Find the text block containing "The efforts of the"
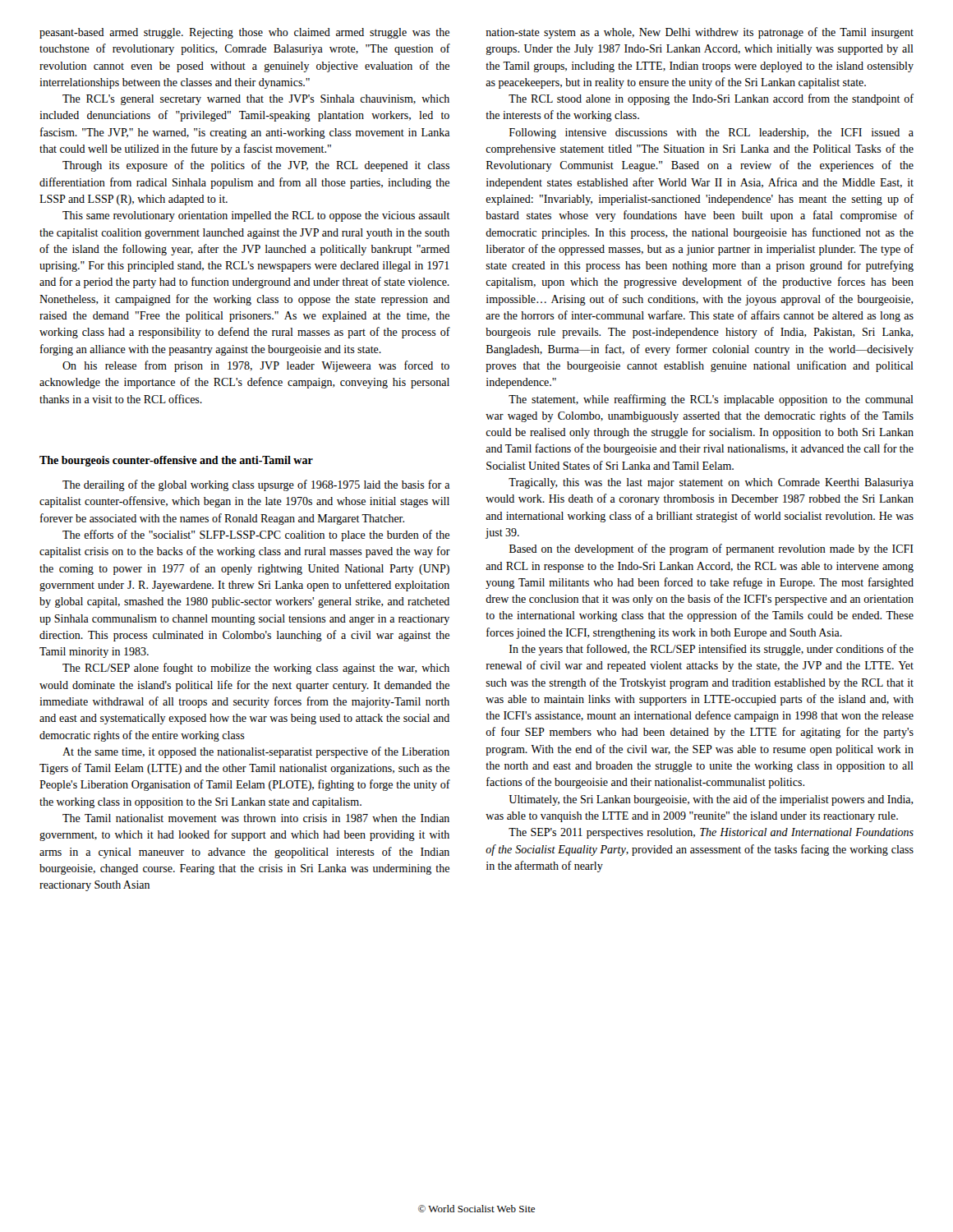The image size is (953, 1232). point(245,594)
